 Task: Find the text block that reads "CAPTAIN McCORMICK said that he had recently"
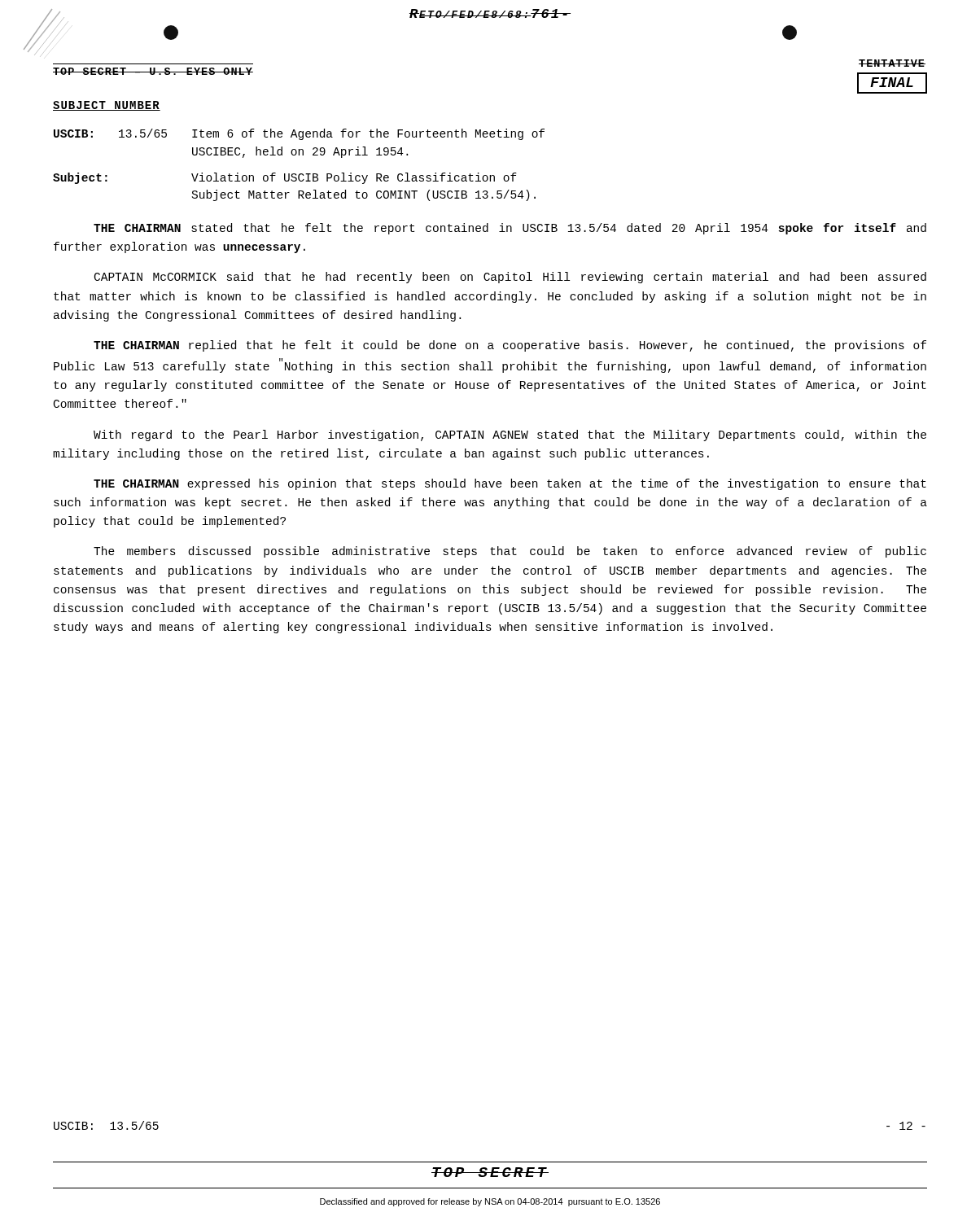click(x=490, y=297)
